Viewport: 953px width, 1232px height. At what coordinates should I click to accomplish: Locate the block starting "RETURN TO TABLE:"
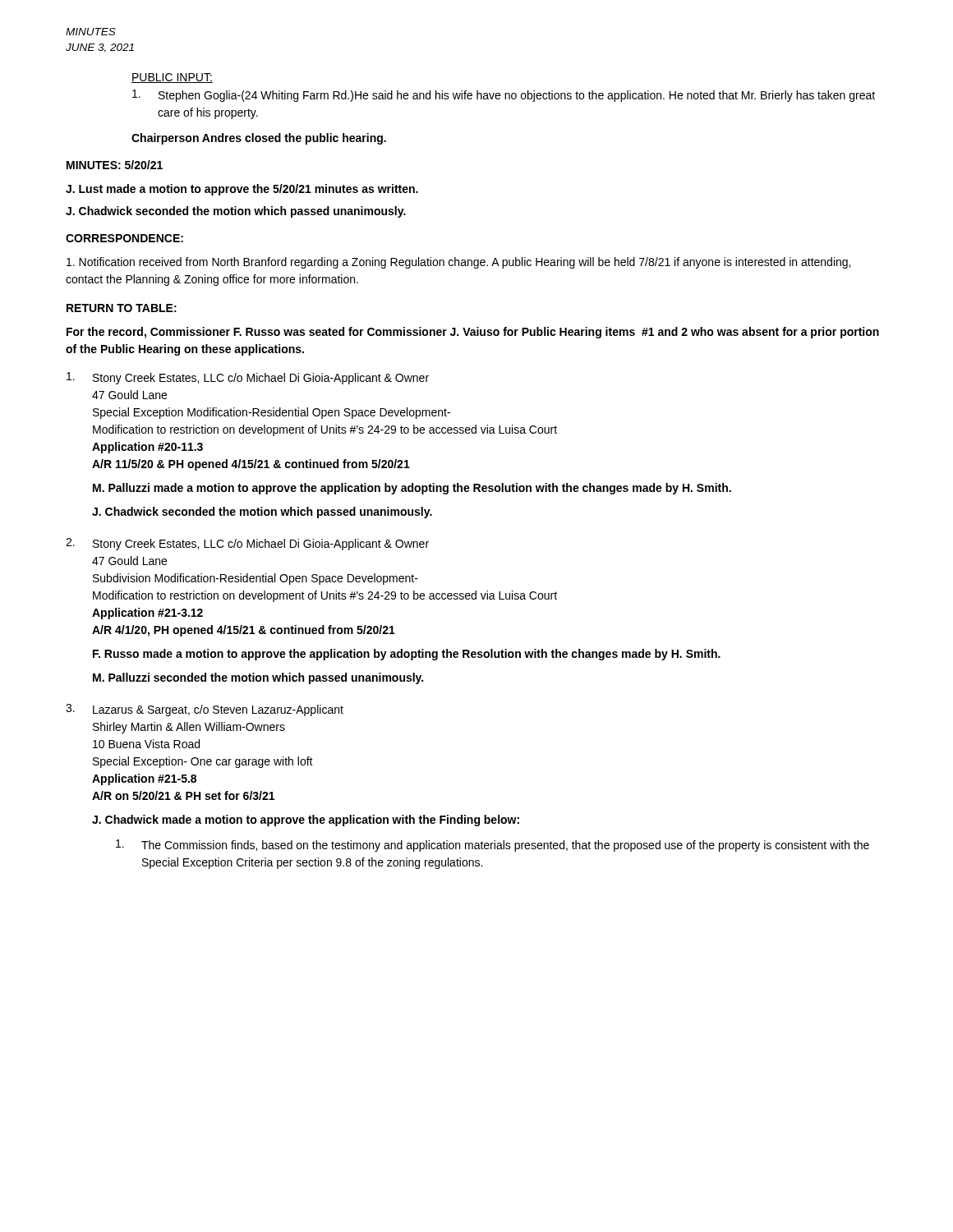[x=122, y=308]
